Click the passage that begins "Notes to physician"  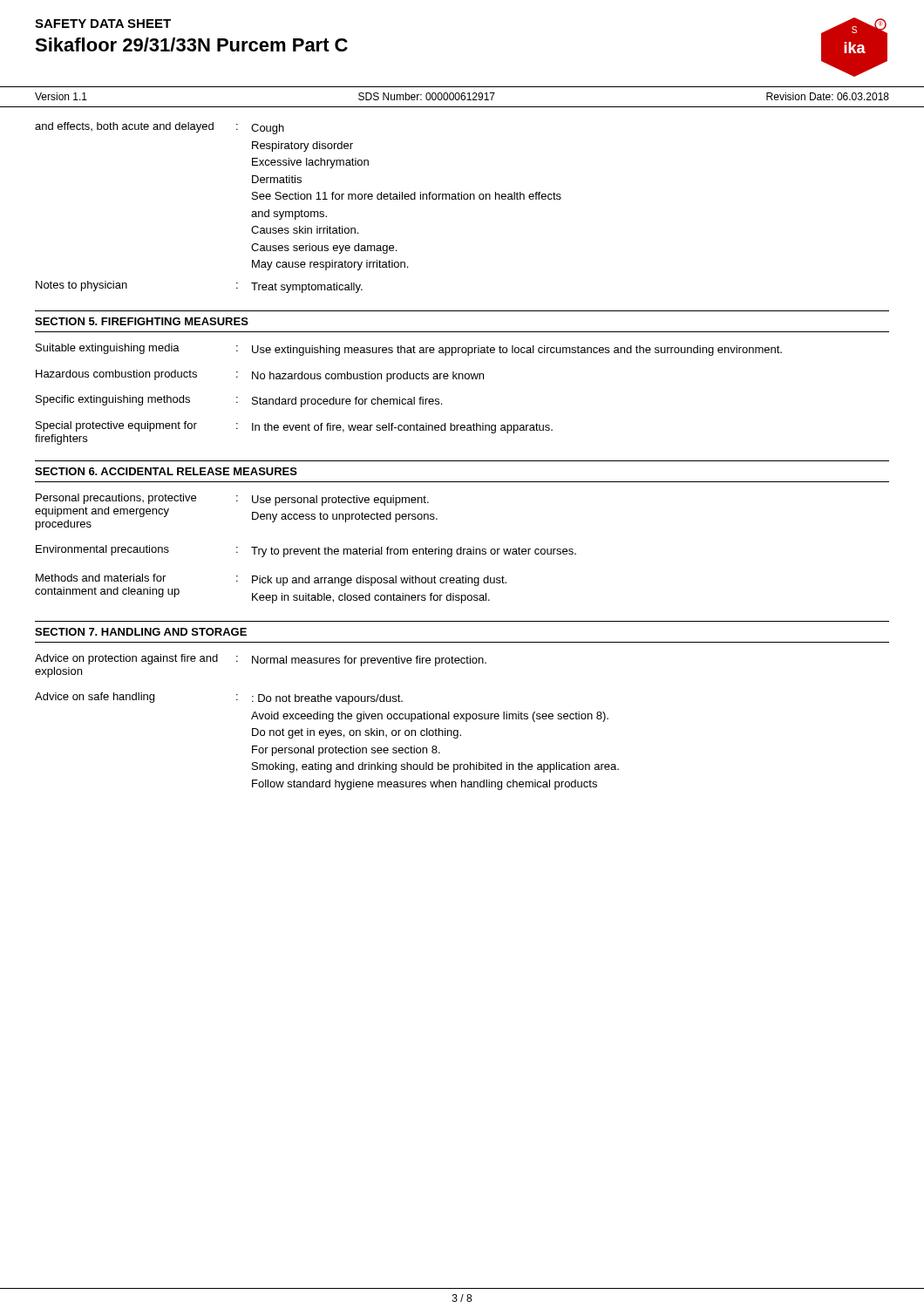[x=85, y=286]
